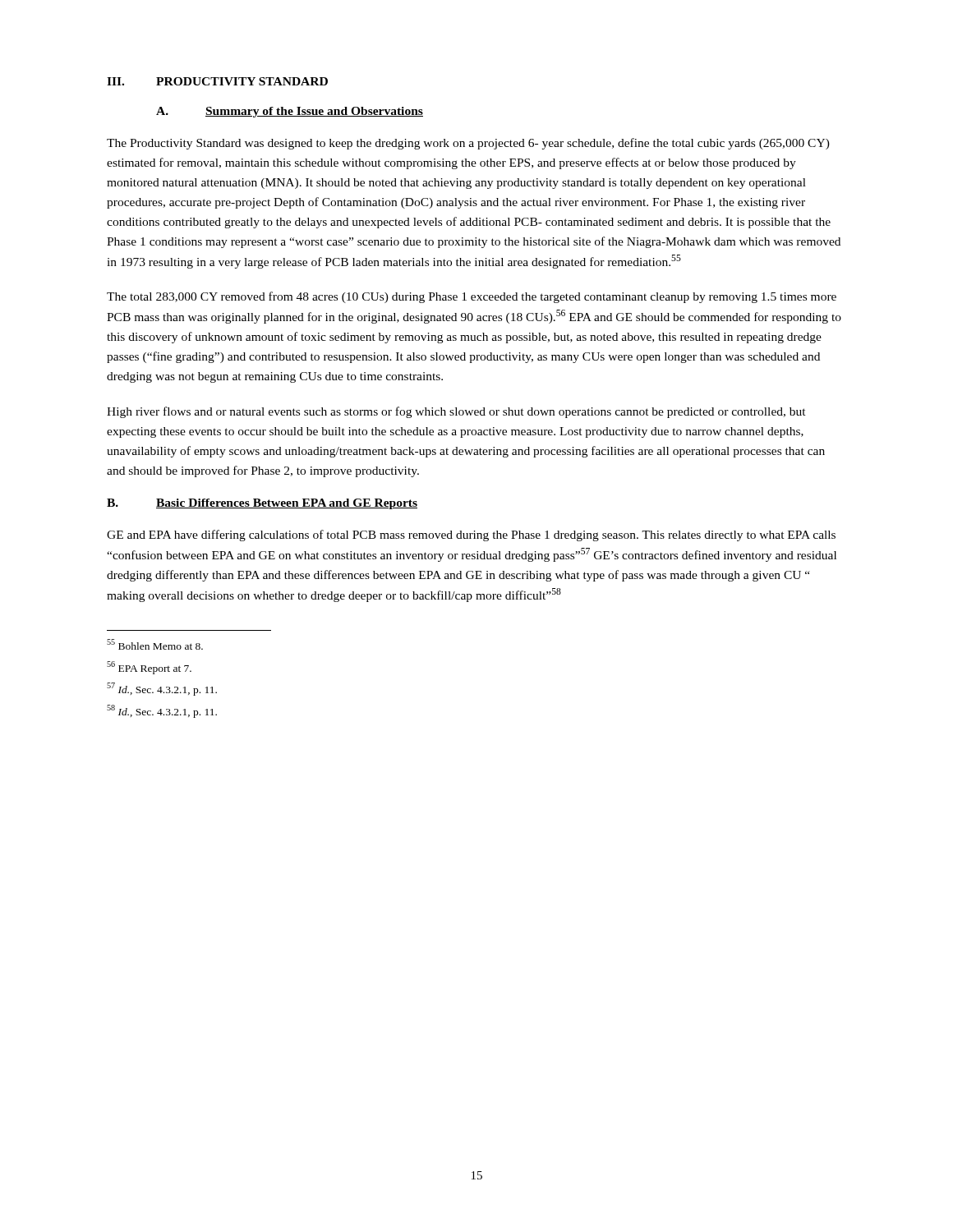Image resolution: width=953 pixels, height=1232 pixels.
Task: Select the text block starting "III. PRODUCTIVITY STANDARD"
Action: 218,81
